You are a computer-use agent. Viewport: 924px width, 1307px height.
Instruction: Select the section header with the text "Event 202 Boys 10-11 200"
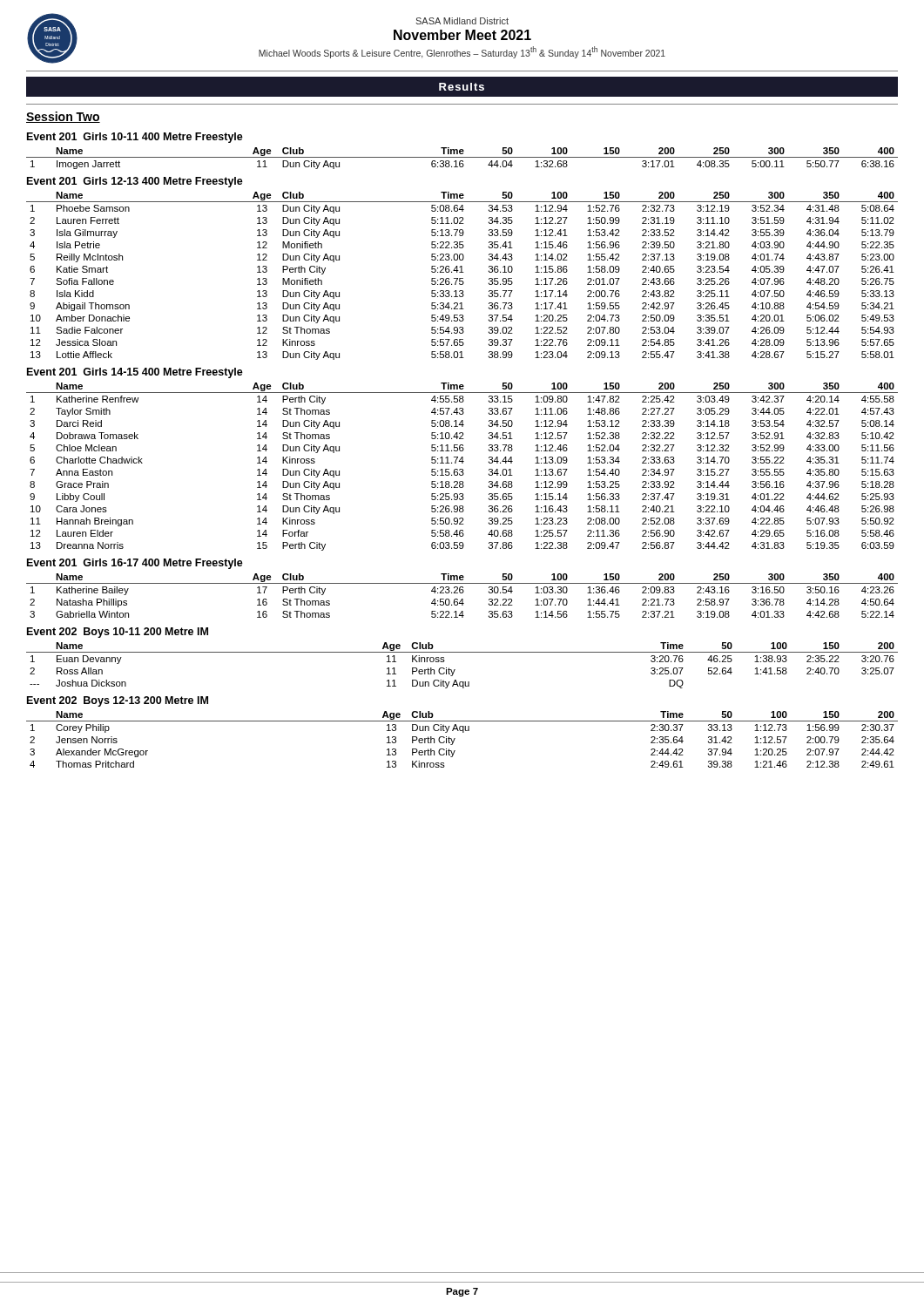(117, 632)
